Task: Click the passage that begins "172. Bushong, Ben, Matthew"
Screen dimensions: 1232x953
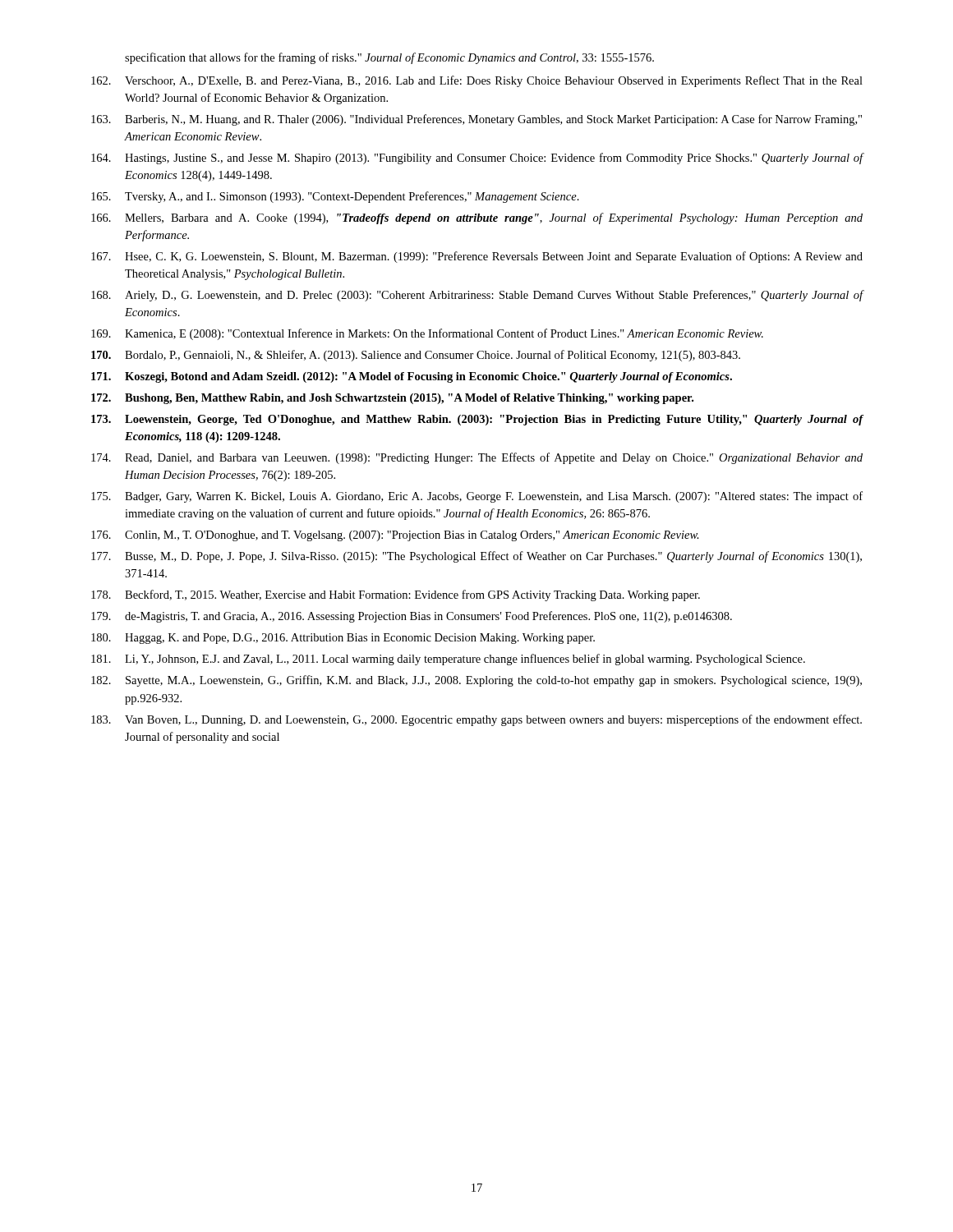Action: 476,398
